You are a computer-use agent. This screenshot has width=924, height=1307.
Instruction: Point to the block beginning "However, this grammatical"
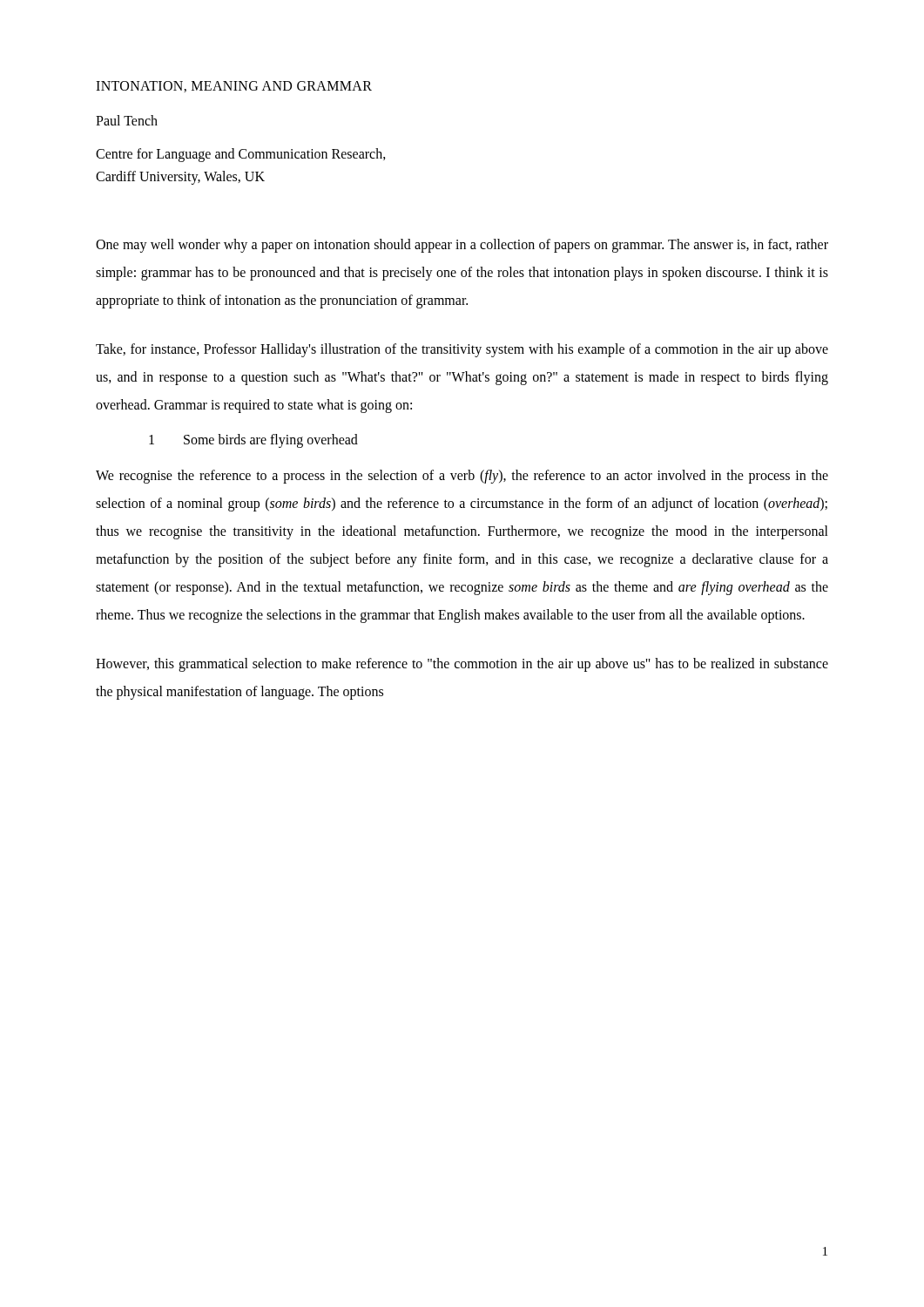click(462, 677)
